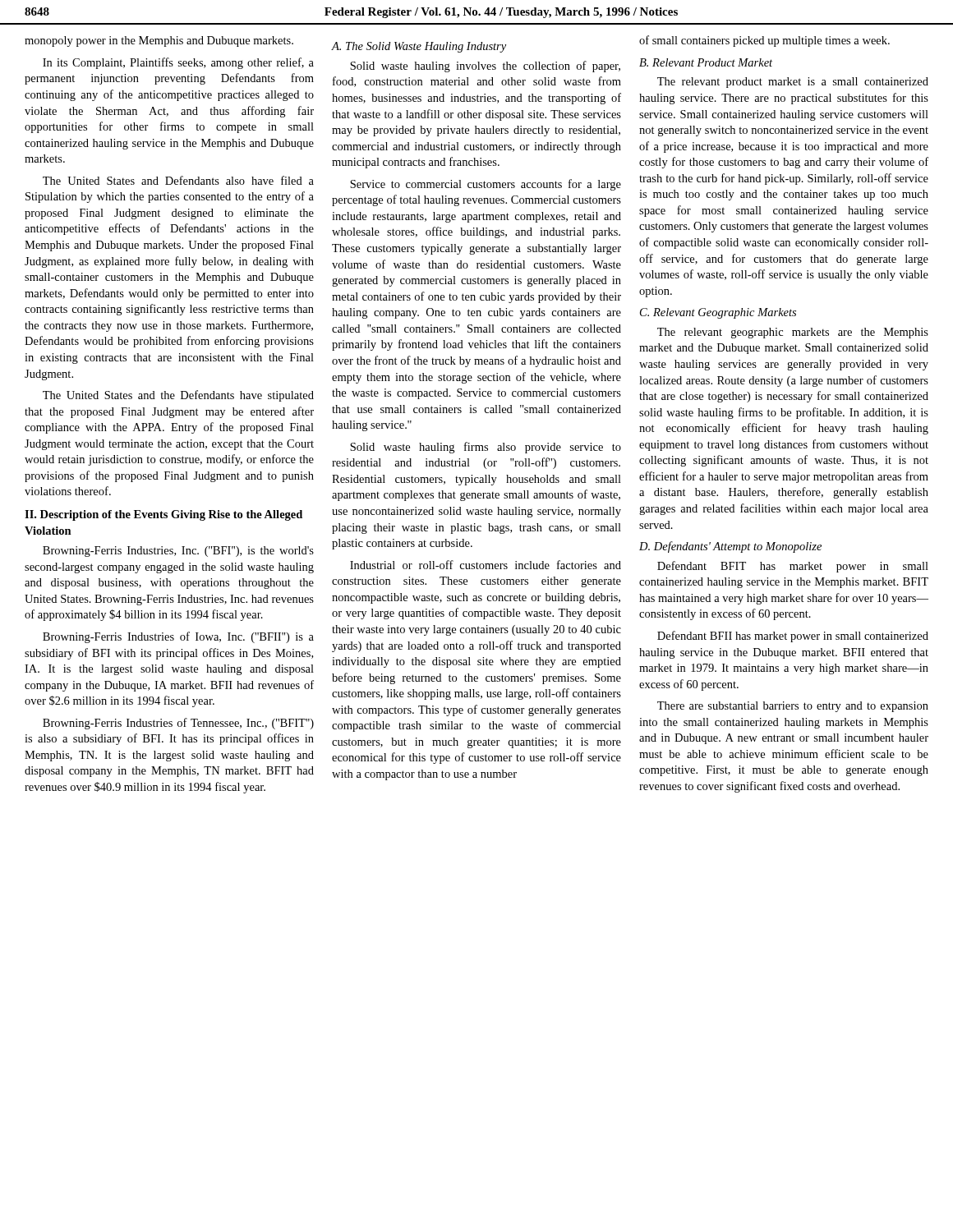Select the text block starting "Browning-Ferris Industries, Inc. (''BFI''), is the world's"
Viewport: 953px width, 1232px height.
coord(169,669)
